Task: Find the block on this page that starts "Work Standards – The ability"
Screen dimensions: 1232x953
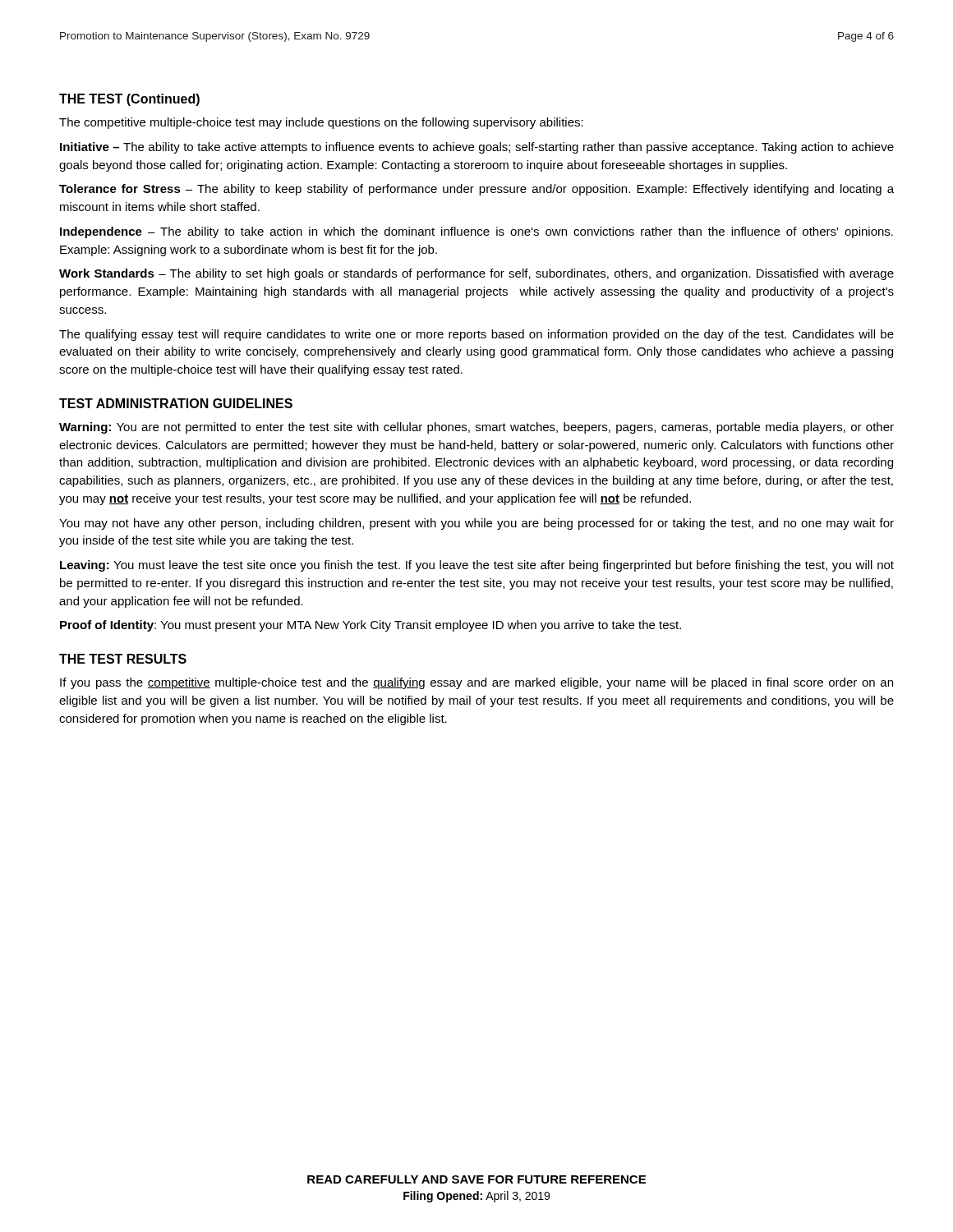Action: point(476,291)
